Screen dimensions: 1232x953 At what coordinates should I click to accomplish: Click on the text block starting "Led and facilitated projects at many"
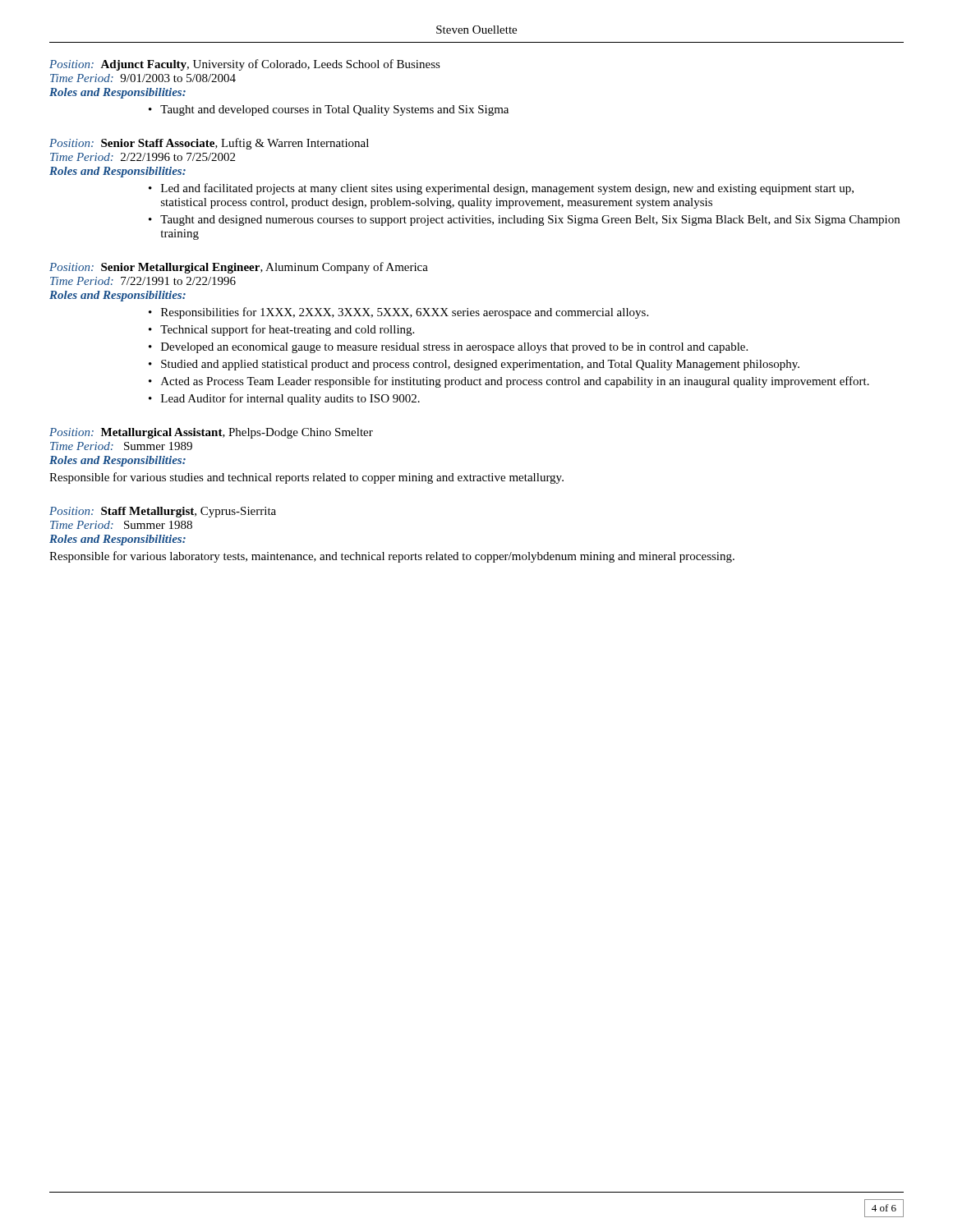click(x=532, y=195)
